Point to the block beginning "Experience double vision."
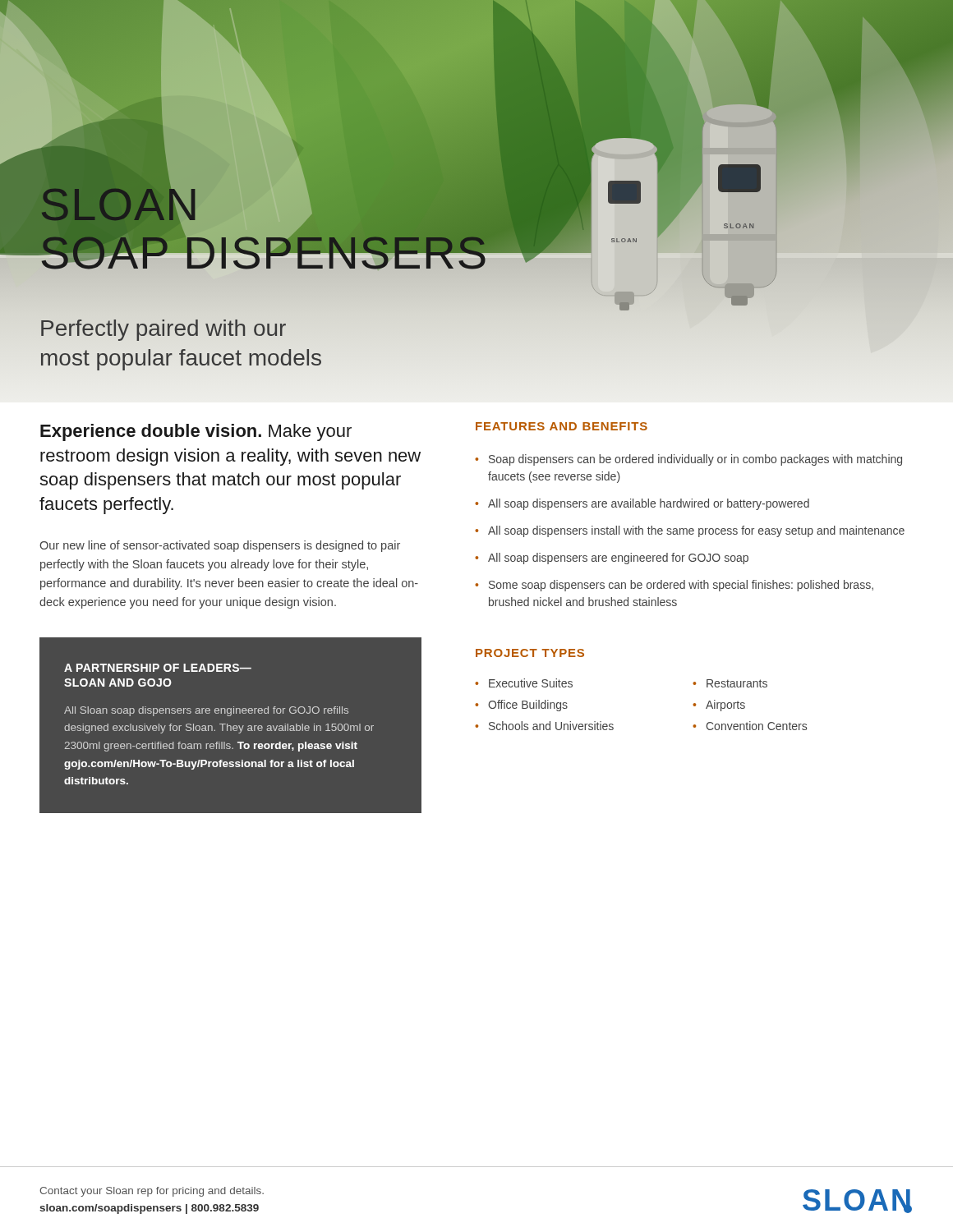The height and width of the screenshot is (1232, 953). pos(230,468)
